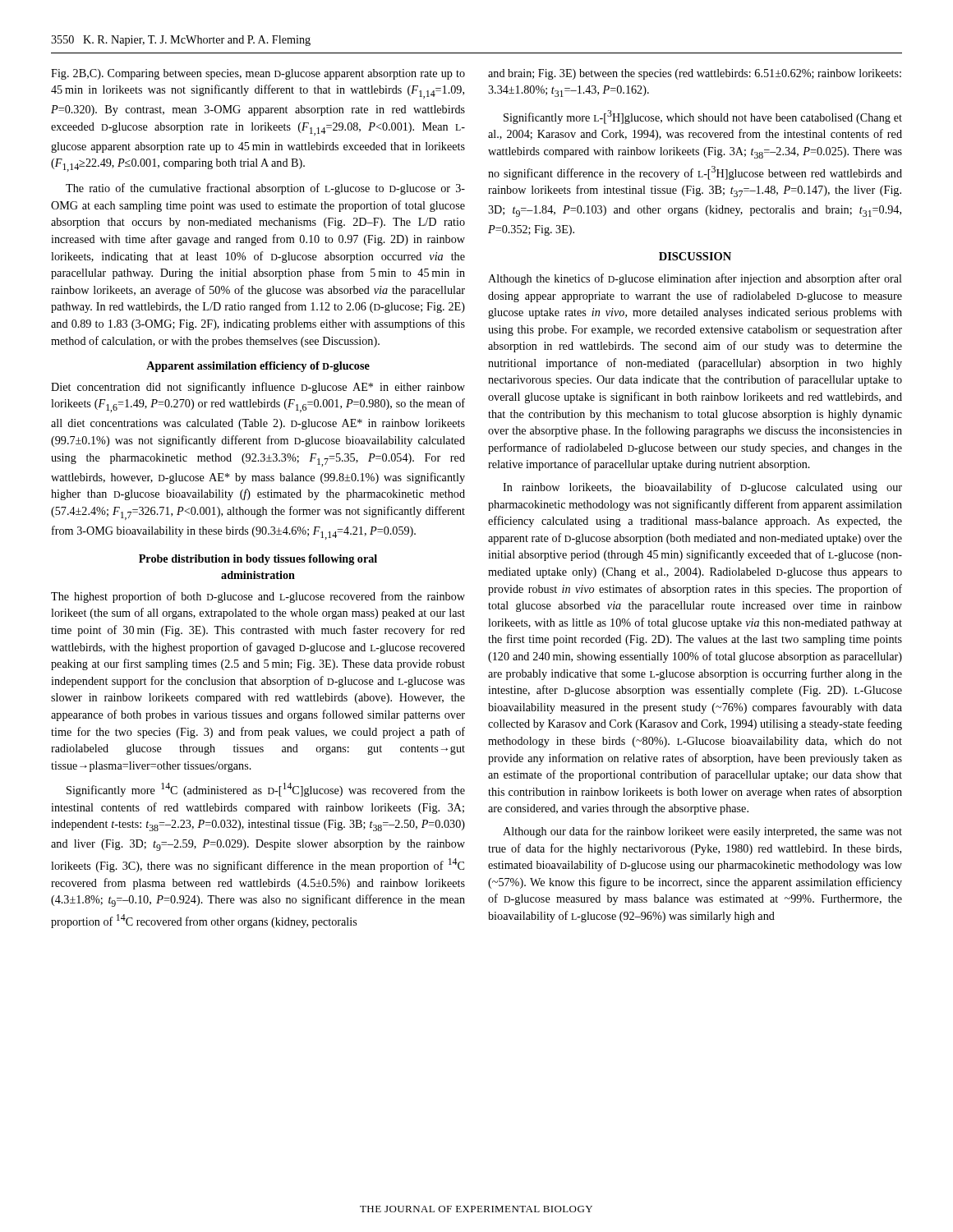Click on the section header containing "Probe distribution in body tissues following oraladministration"
This screenshot has height=1232, width=953.
click(258, 567)
